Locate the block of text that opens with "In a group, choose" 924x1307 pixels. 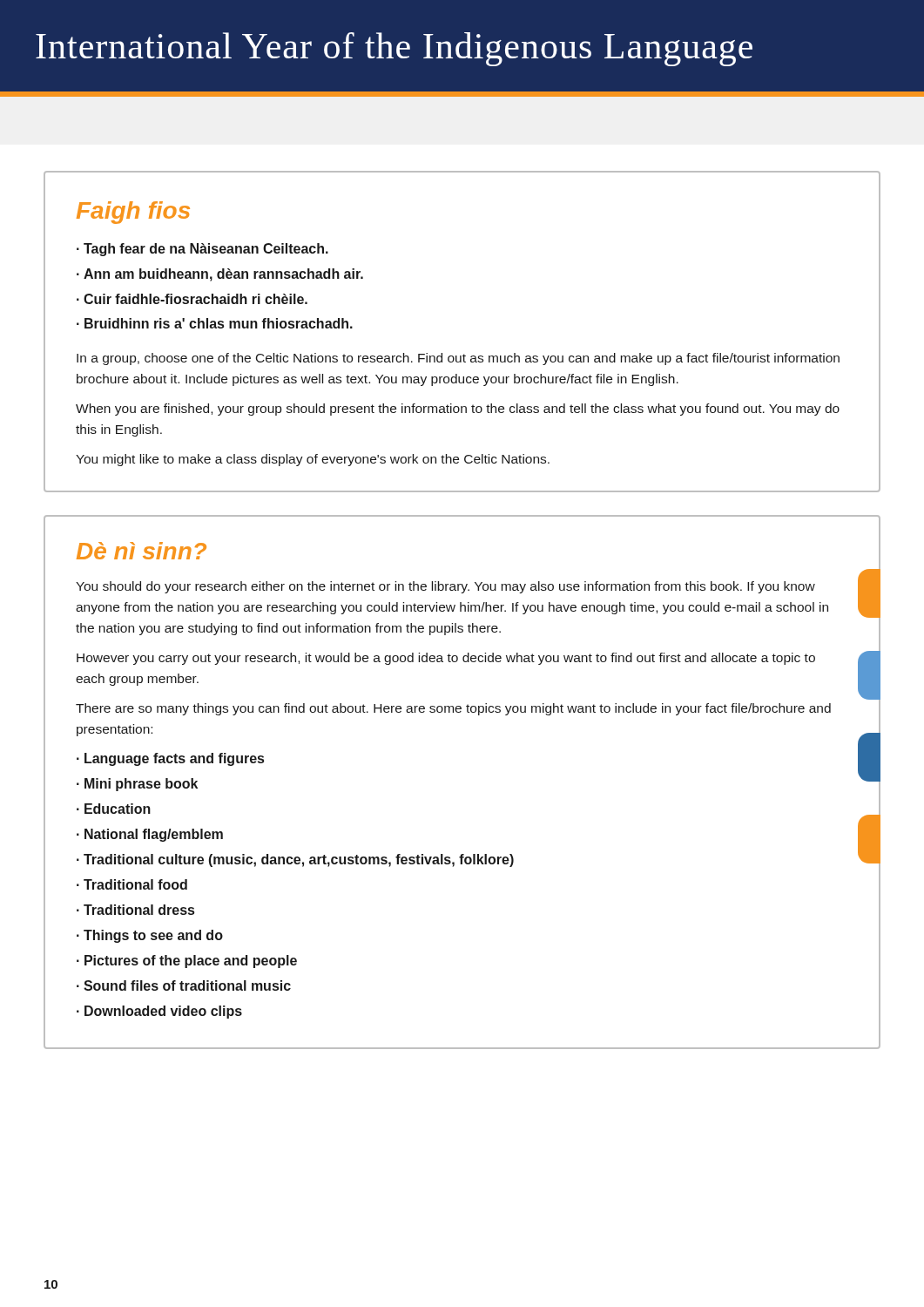458,368
